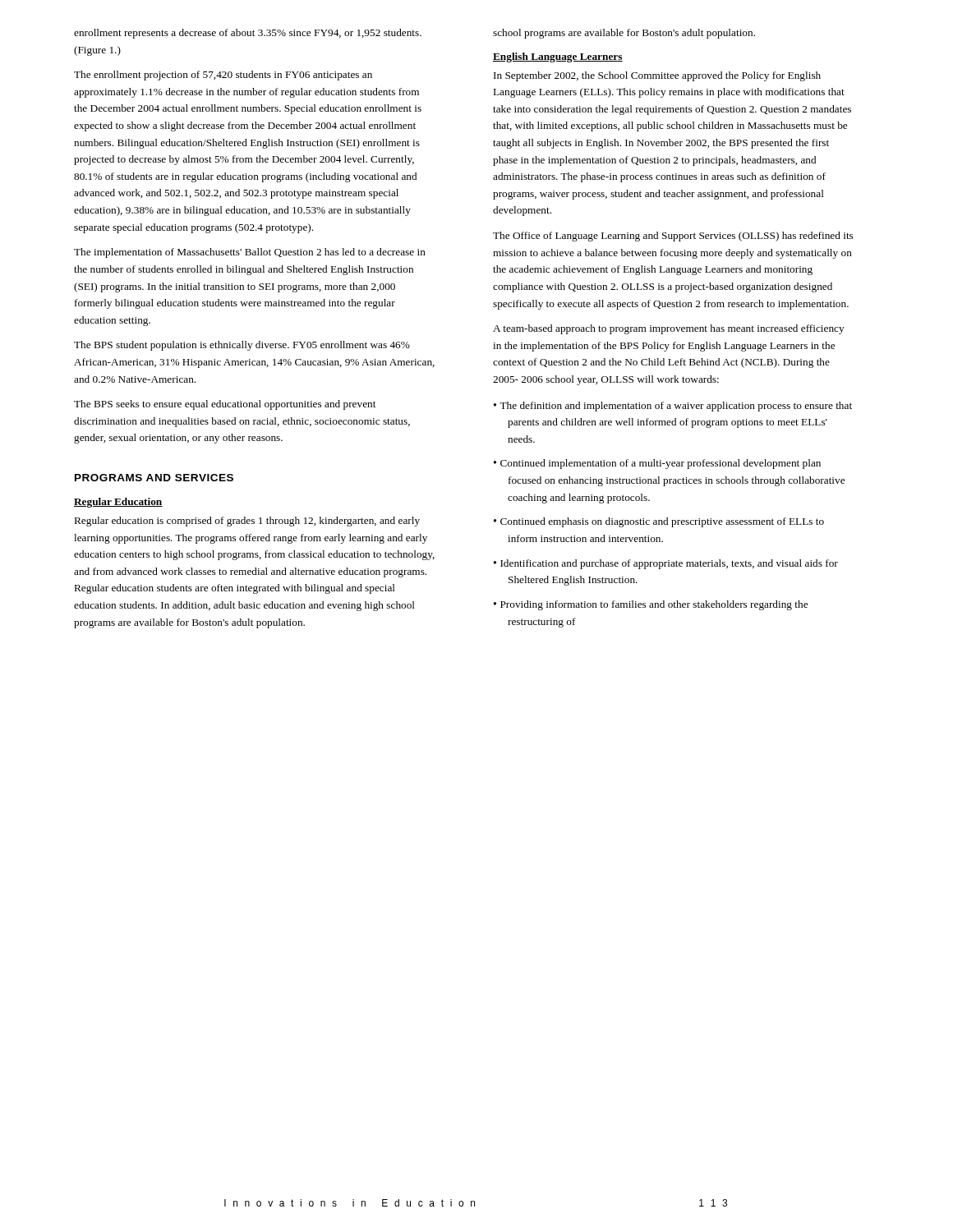Point to the element starting "PROGRAMS AND SERVICES"

pyautogui.click(x=154, y=478)
